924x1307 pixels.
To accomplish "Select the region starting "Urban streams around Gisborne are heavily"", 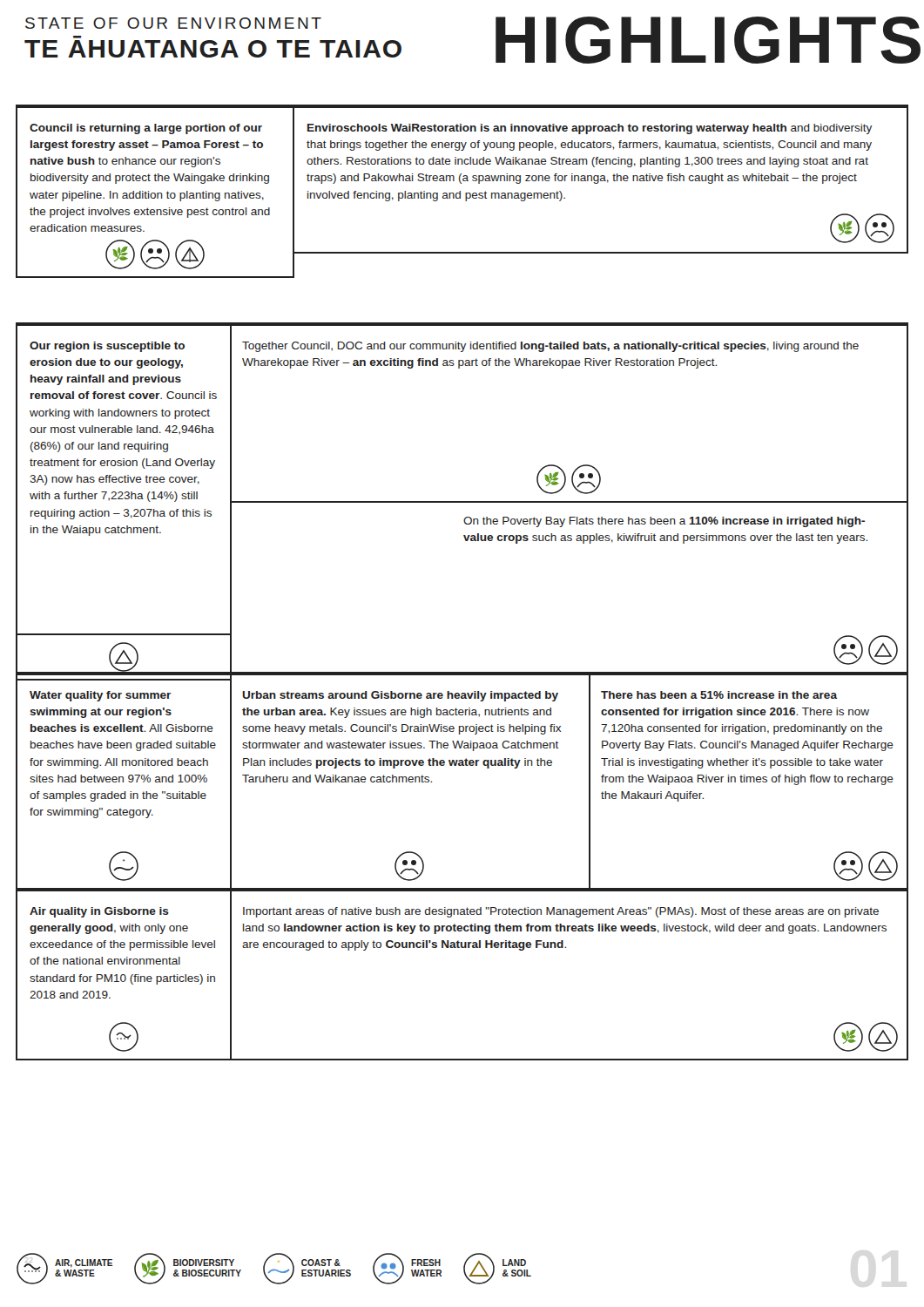I will [x=409, y=785].
